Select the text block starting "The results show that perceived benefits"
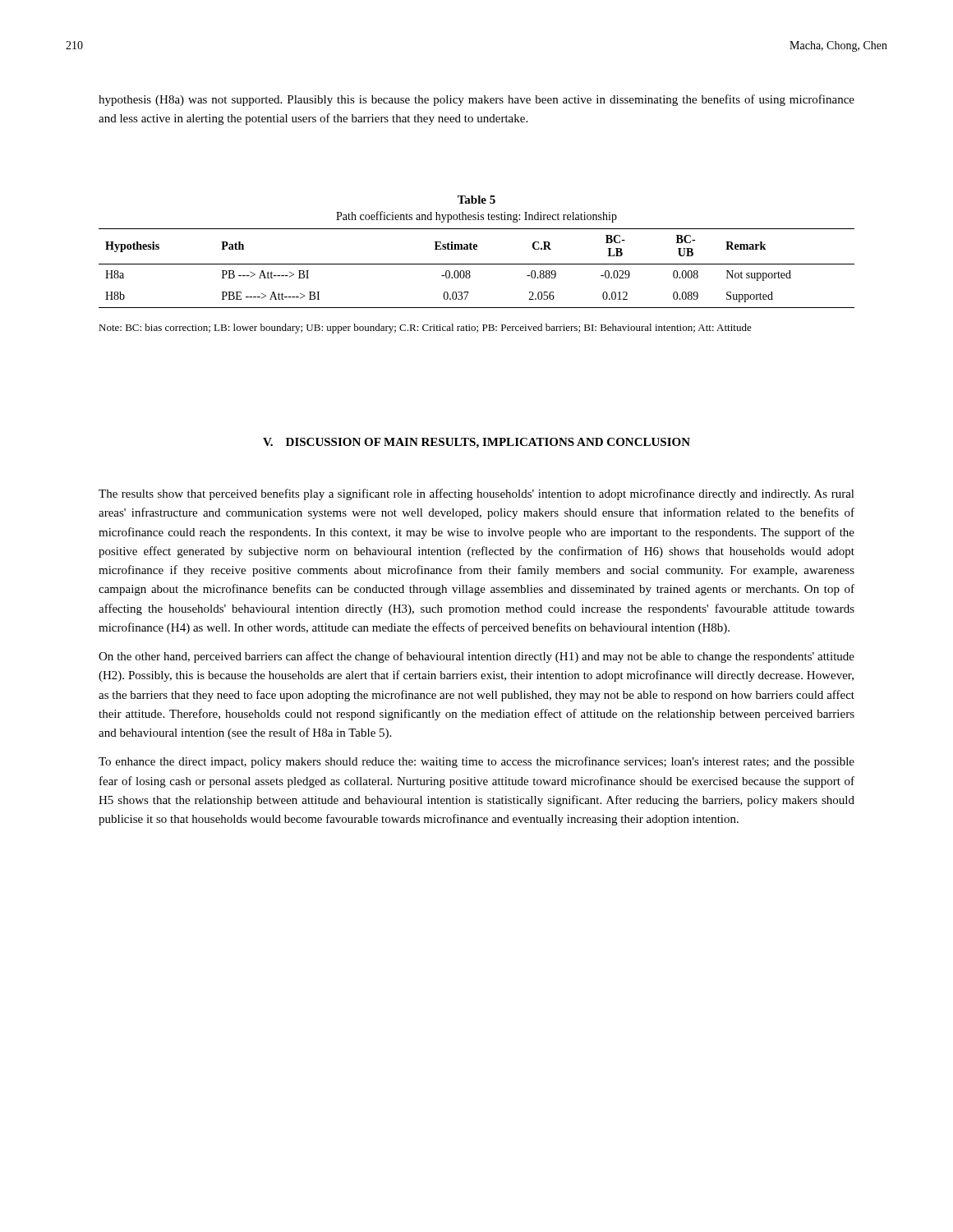 click(x=476, y=561)
